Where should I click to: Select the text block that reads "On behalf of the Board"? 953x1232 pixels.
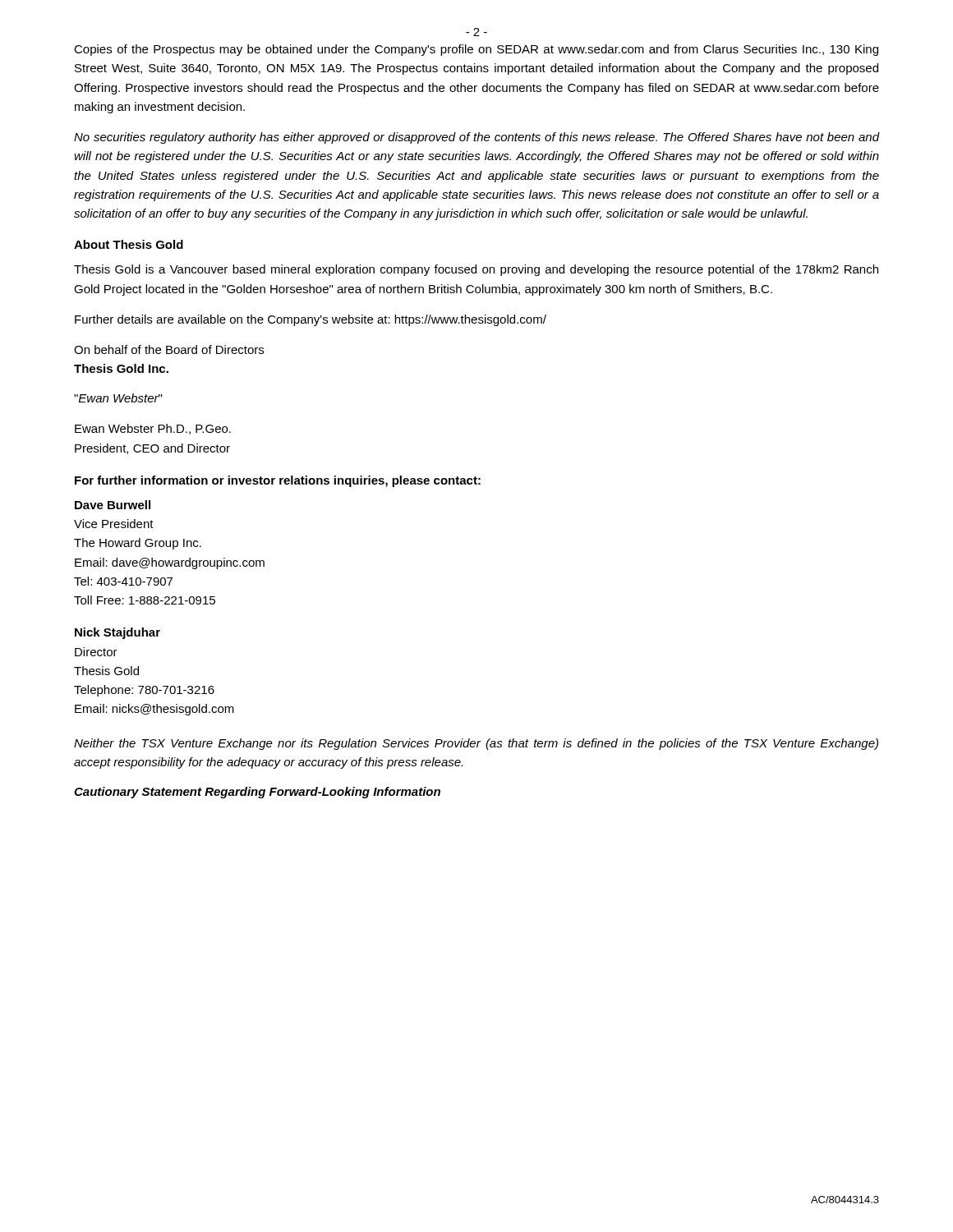(169, 349)
